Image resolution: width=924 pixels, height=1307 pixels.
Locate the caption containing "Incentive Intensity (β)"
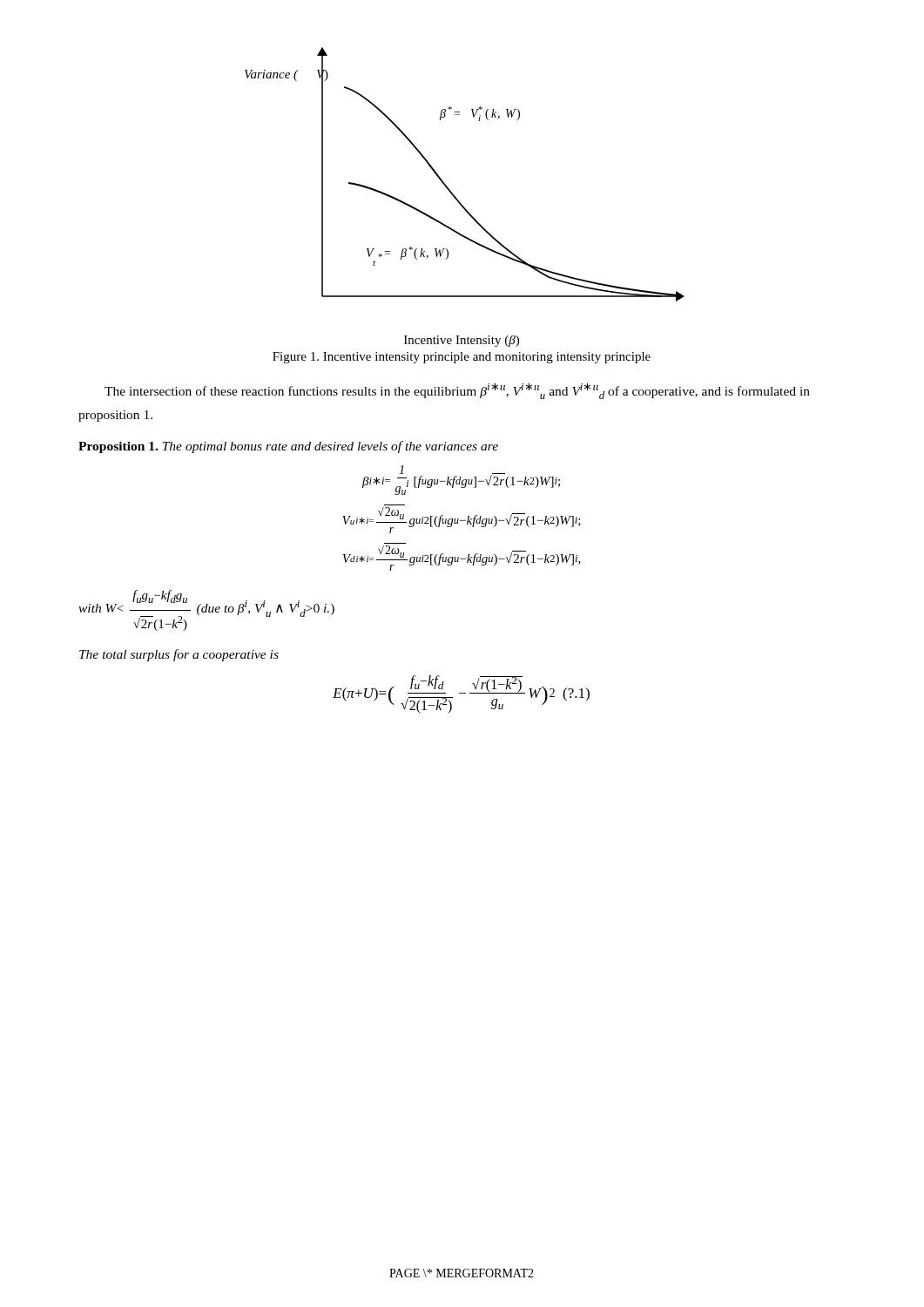462,340
